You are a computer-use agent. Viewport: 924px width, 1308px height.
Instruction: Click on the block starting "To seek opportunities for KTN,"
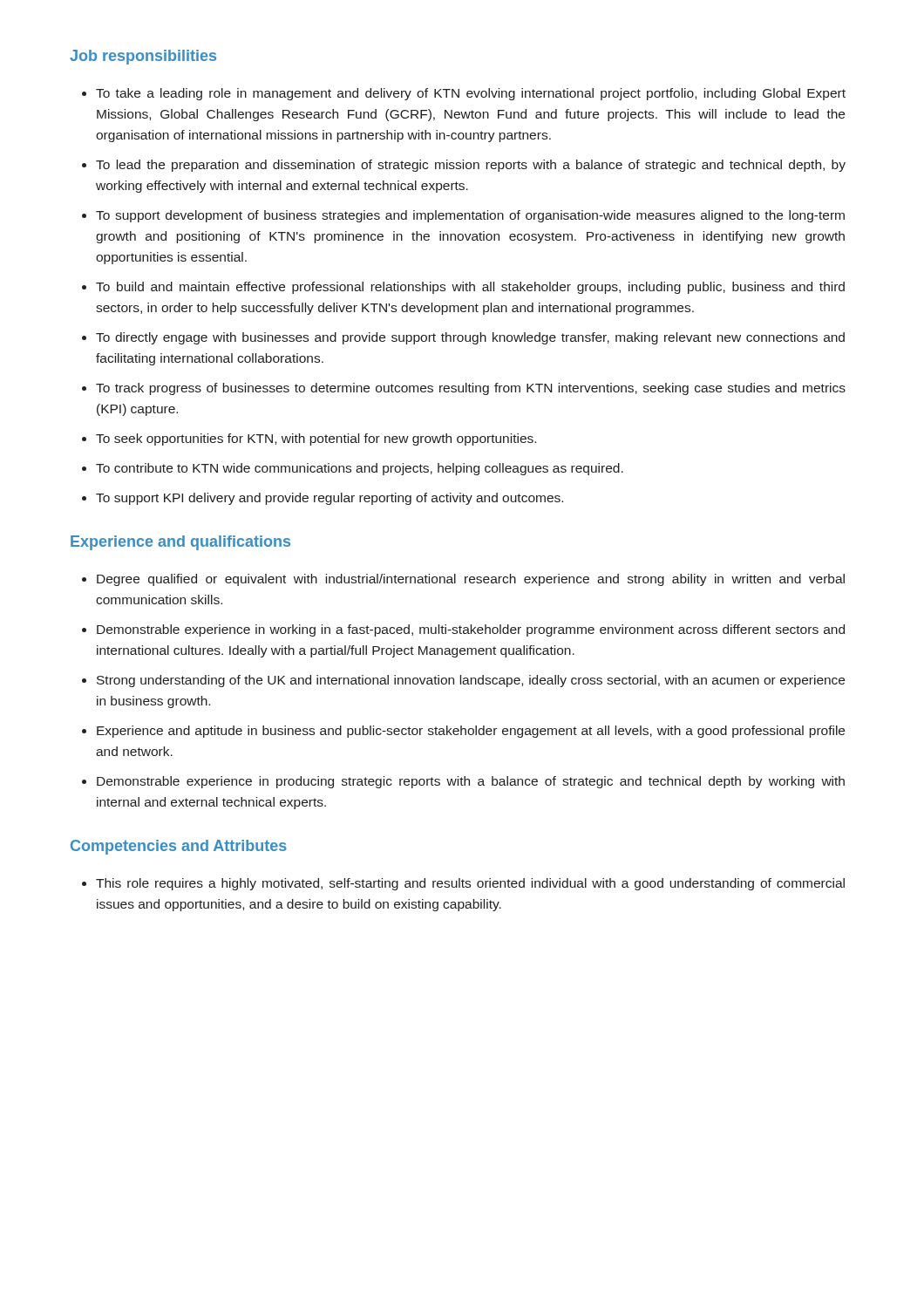pos(317,438)
